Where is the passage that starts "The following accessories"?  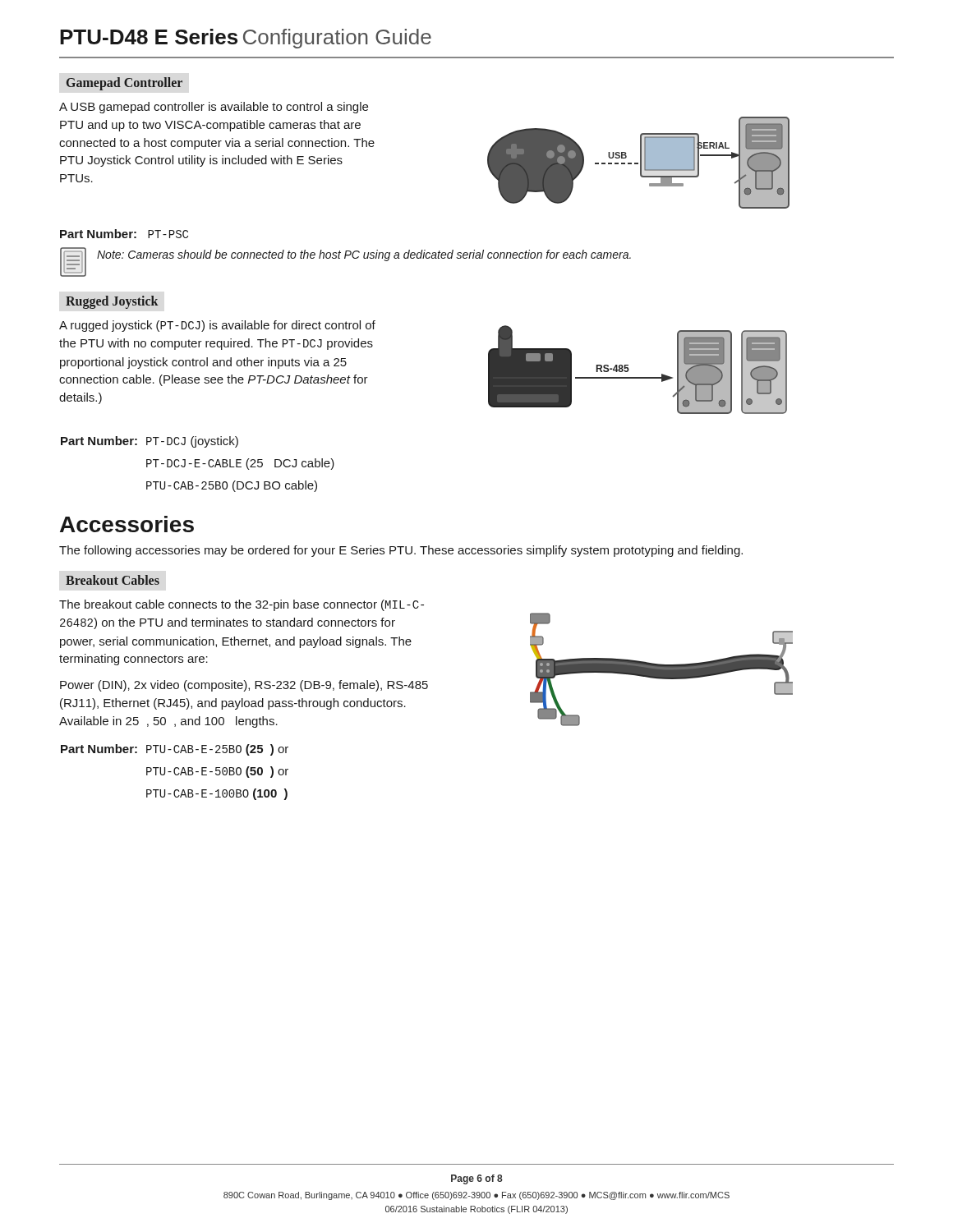401,550
